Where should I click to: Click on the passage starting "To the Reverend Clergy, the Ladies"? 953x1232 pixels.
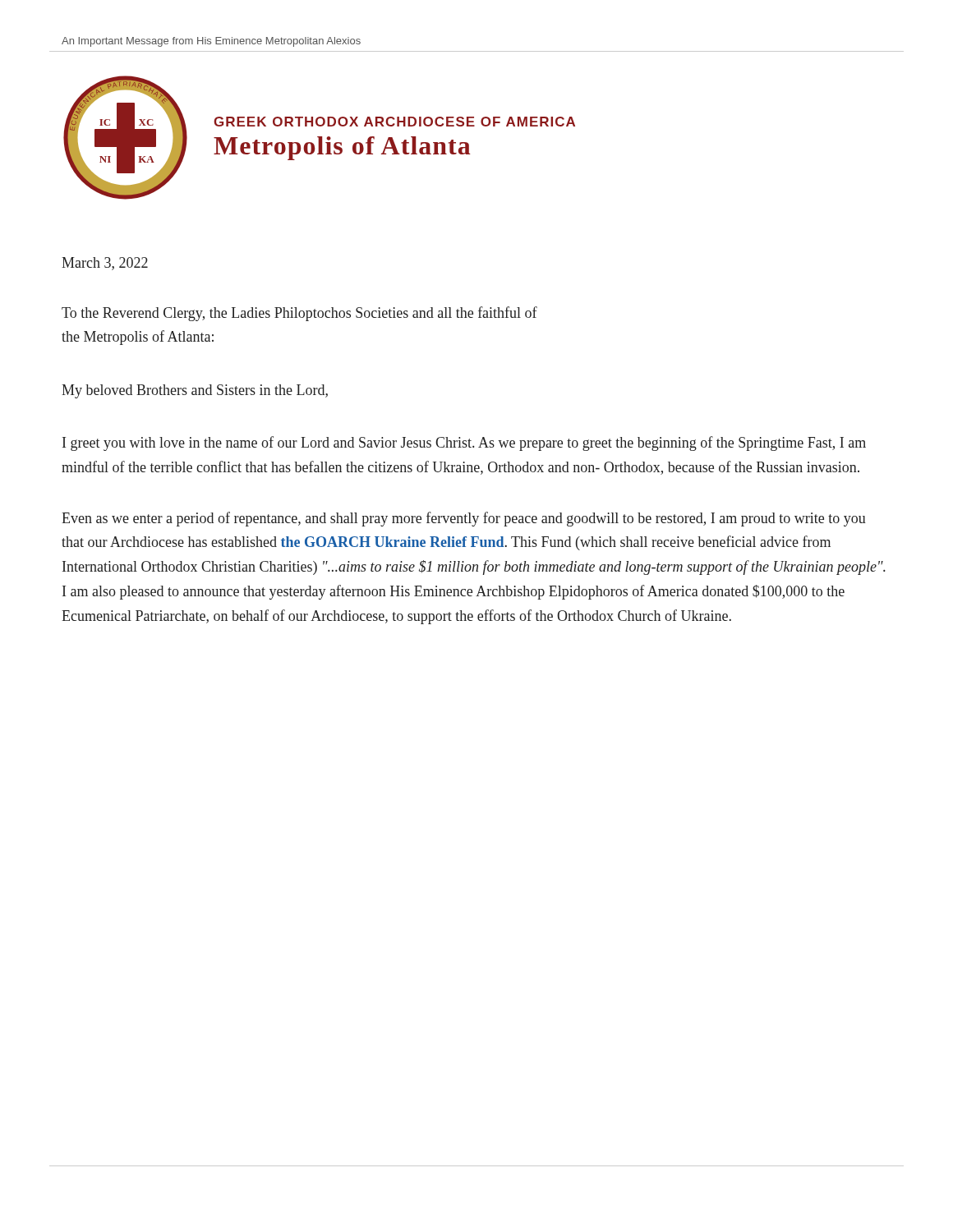click(x=299, y=325)
